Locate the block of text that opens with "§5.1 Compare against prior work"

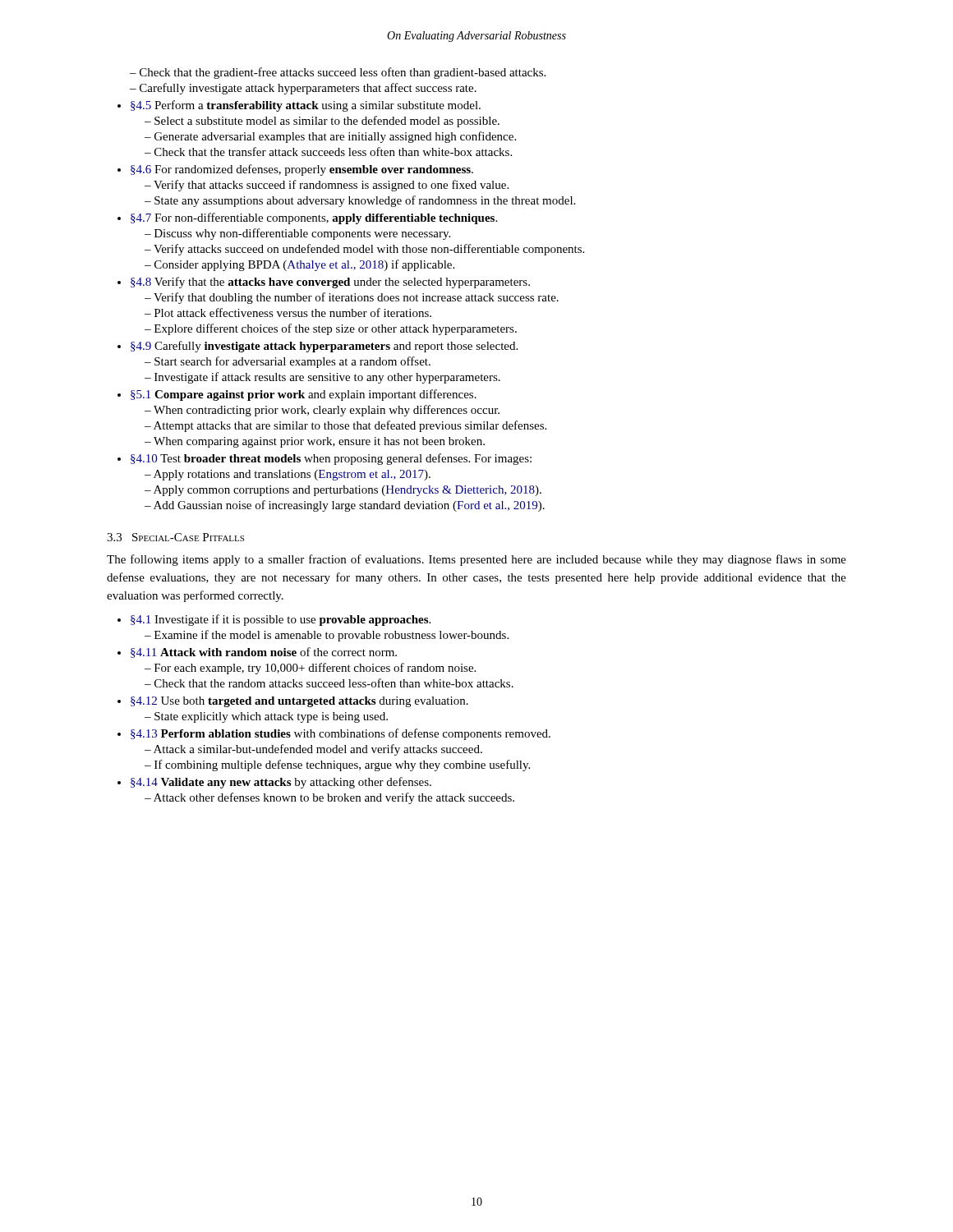point(476,418)
